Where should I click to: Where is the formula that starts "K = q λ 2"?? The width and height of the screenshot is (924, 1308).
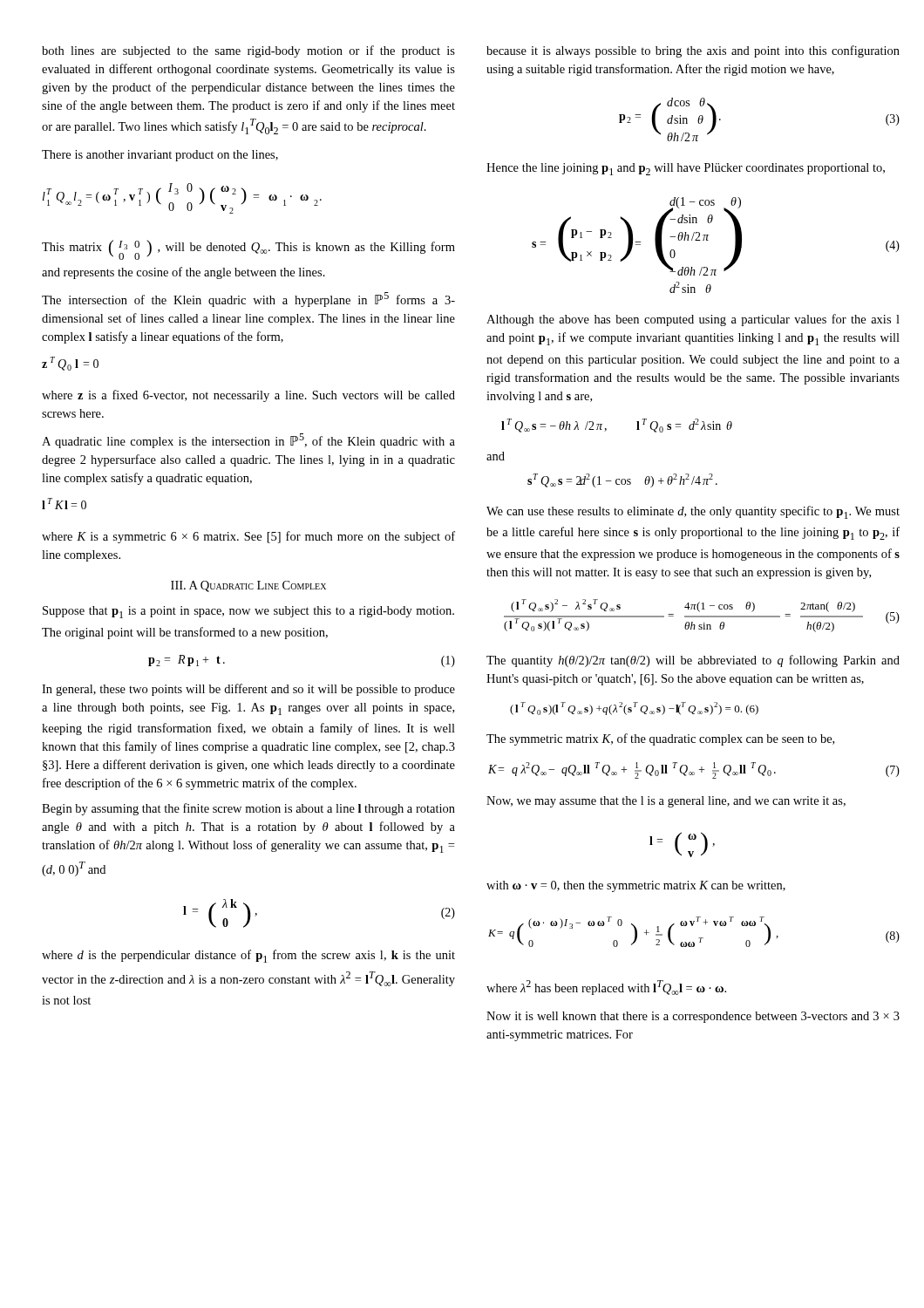[x=693, y=771]
